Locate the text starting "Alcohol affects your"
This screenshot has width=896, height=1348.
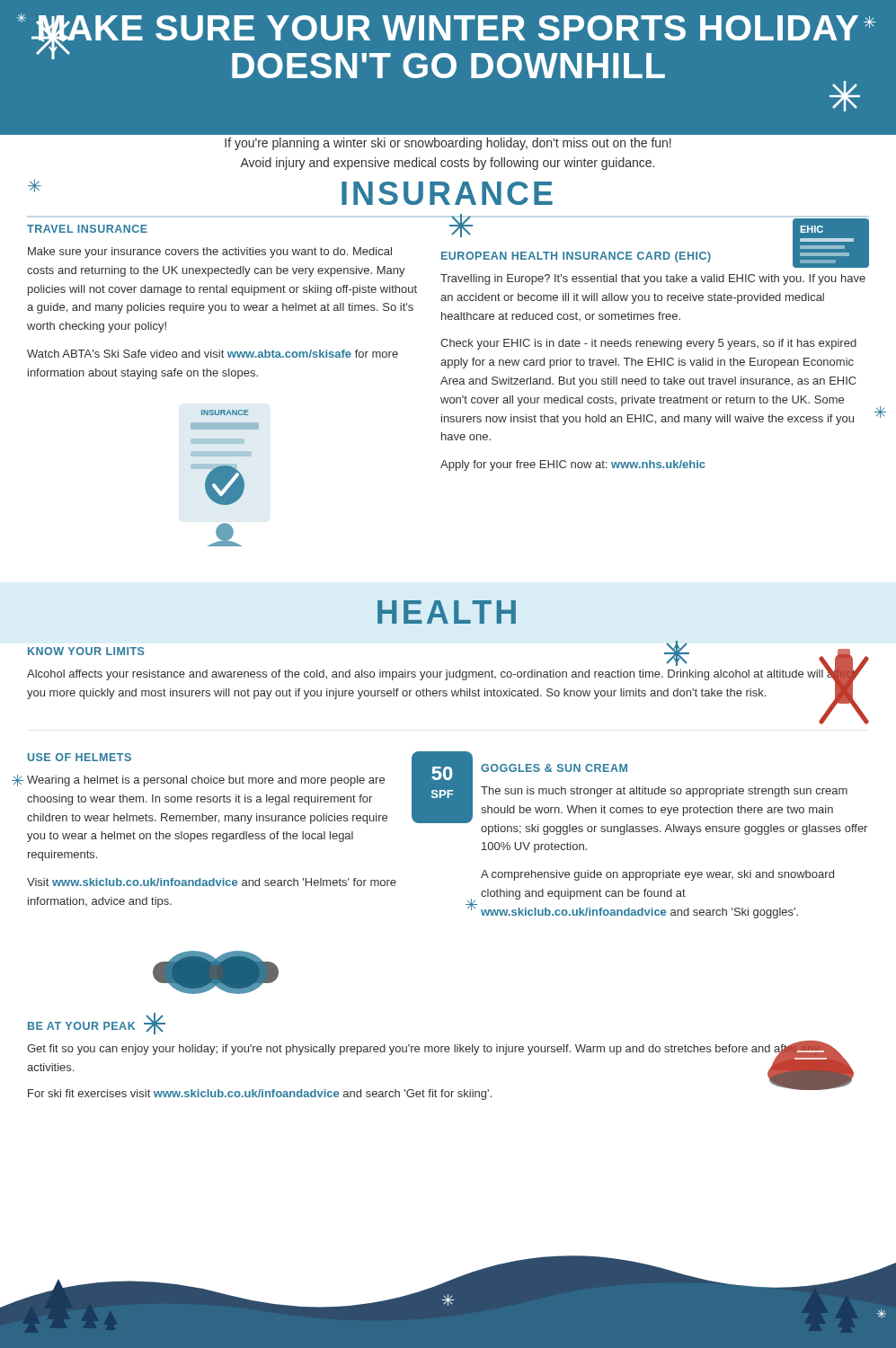point(441,683)
